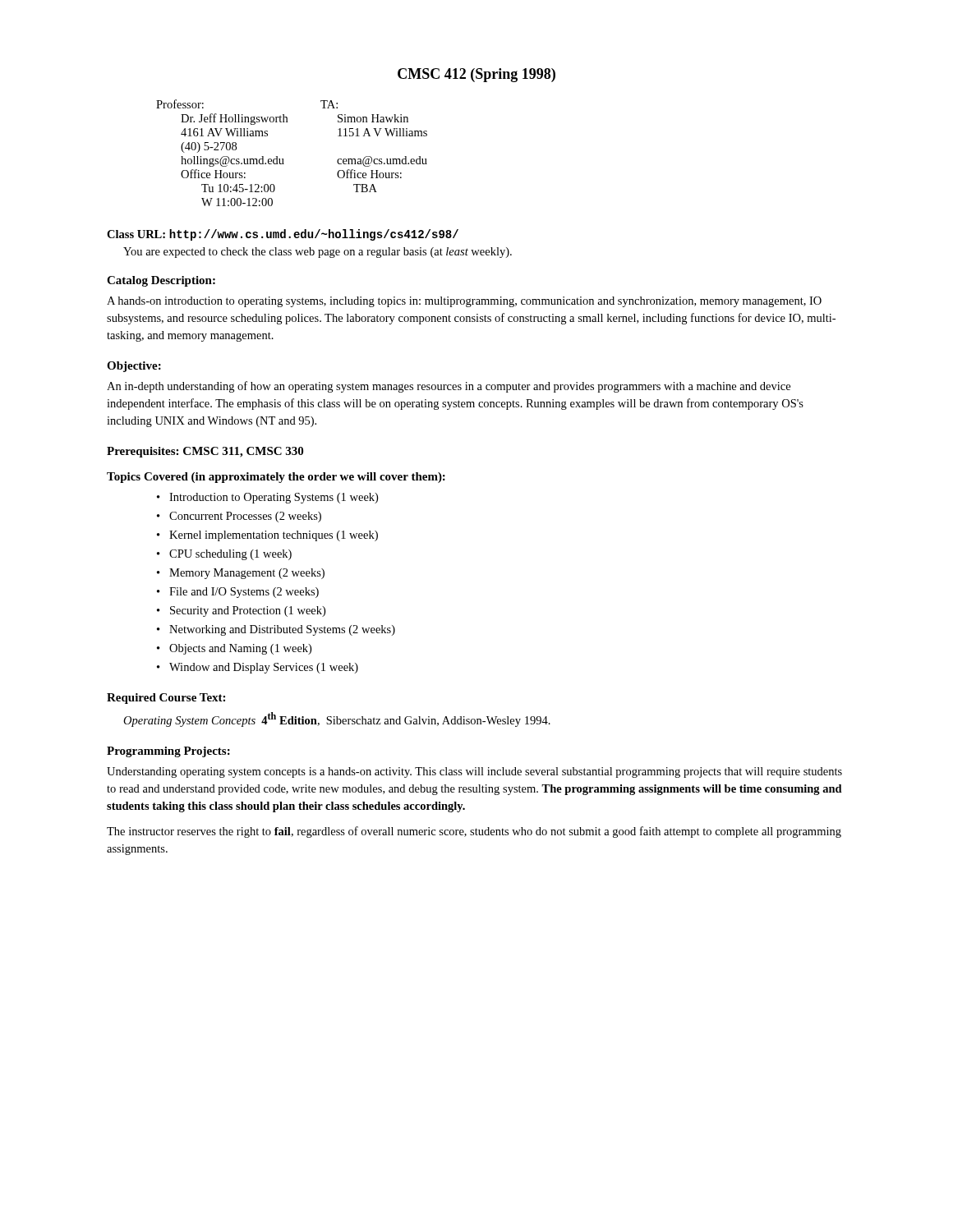Locate the list item that says "File and I/O"
The image size is (953, 1232).
[244, 591]
